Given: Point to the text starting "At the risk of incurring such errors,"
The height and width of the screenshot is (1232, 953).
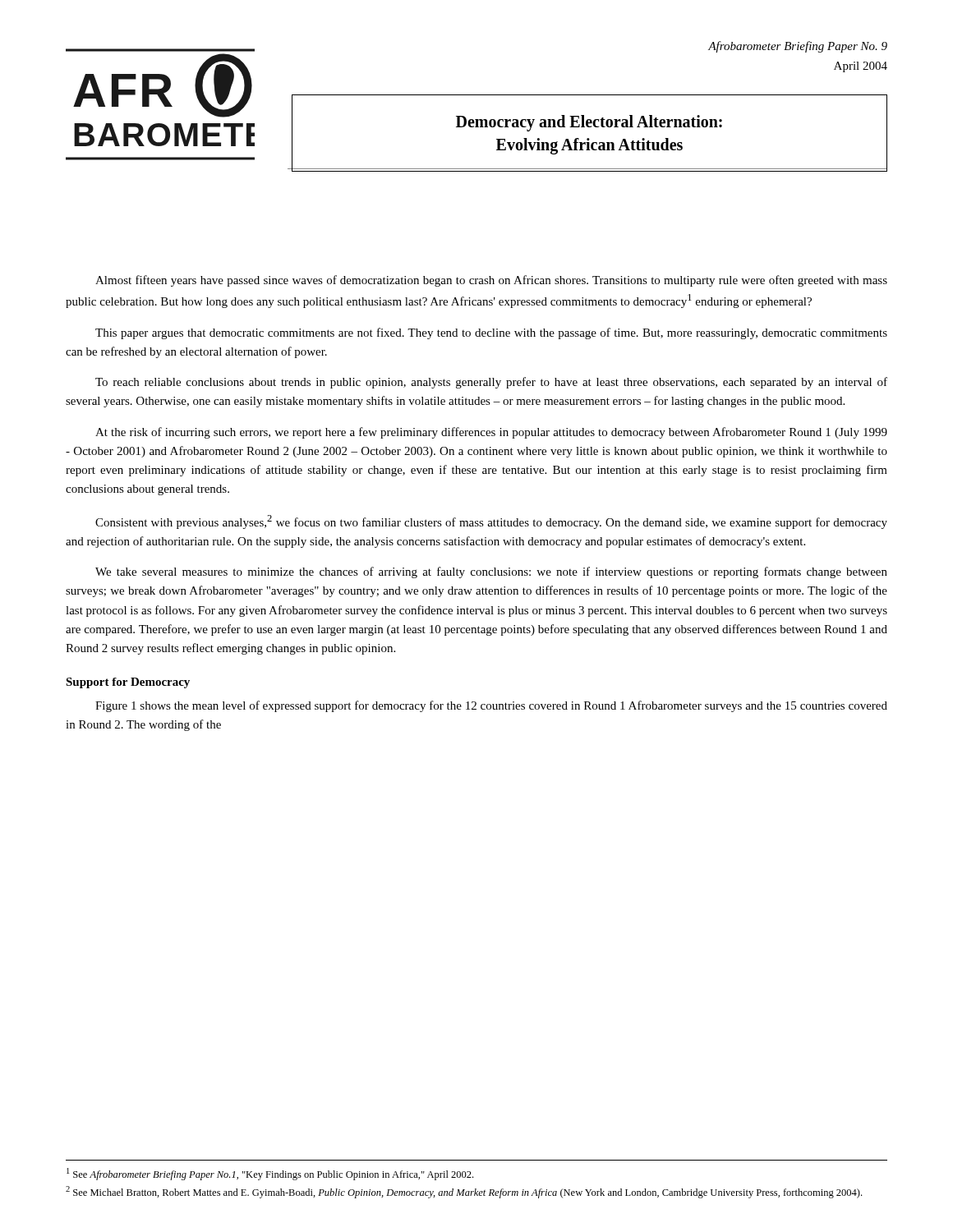Looking at the screenshot, I should click(476, 460).
